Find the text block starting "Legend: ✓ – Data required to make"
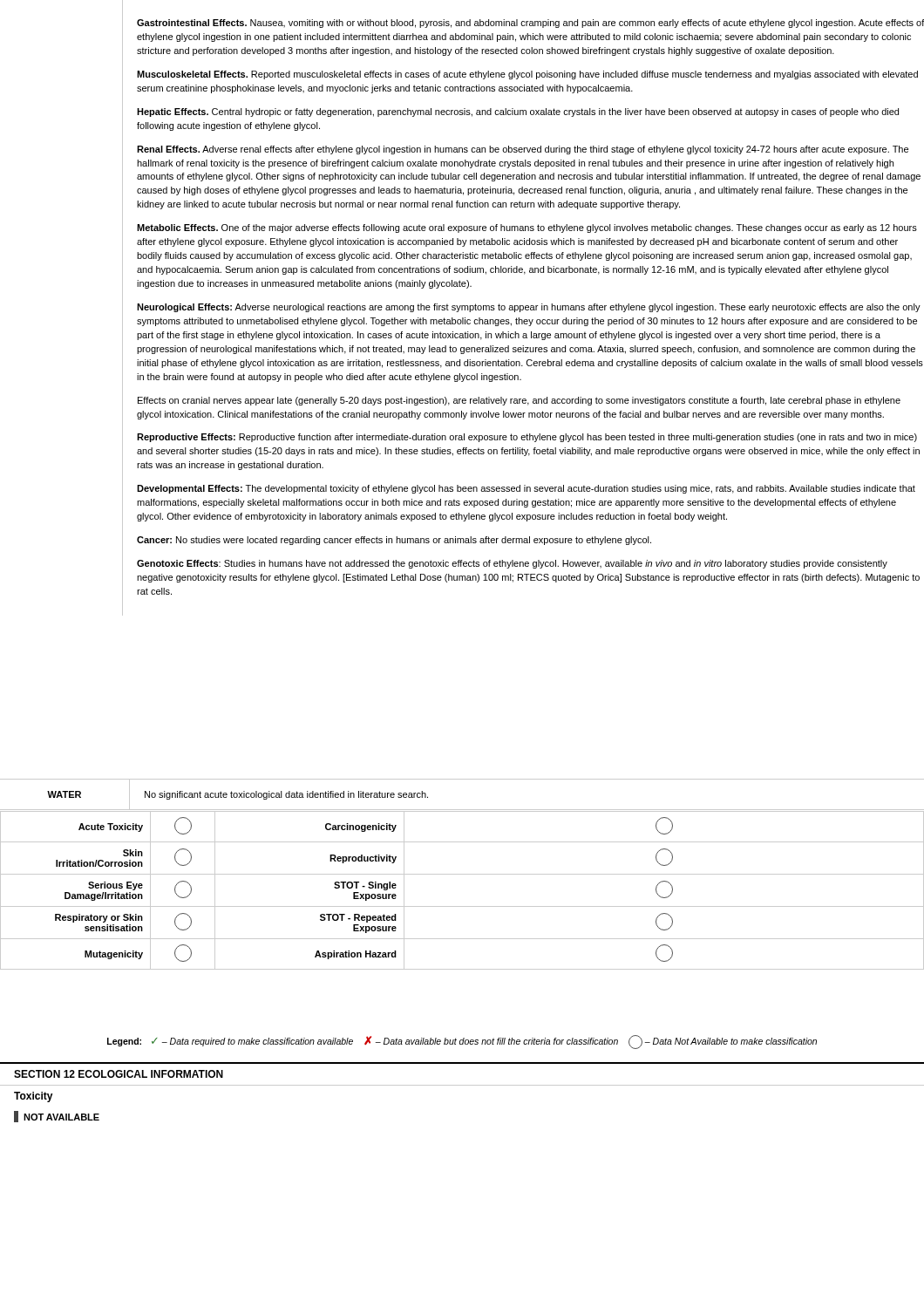 point(462,1042)
